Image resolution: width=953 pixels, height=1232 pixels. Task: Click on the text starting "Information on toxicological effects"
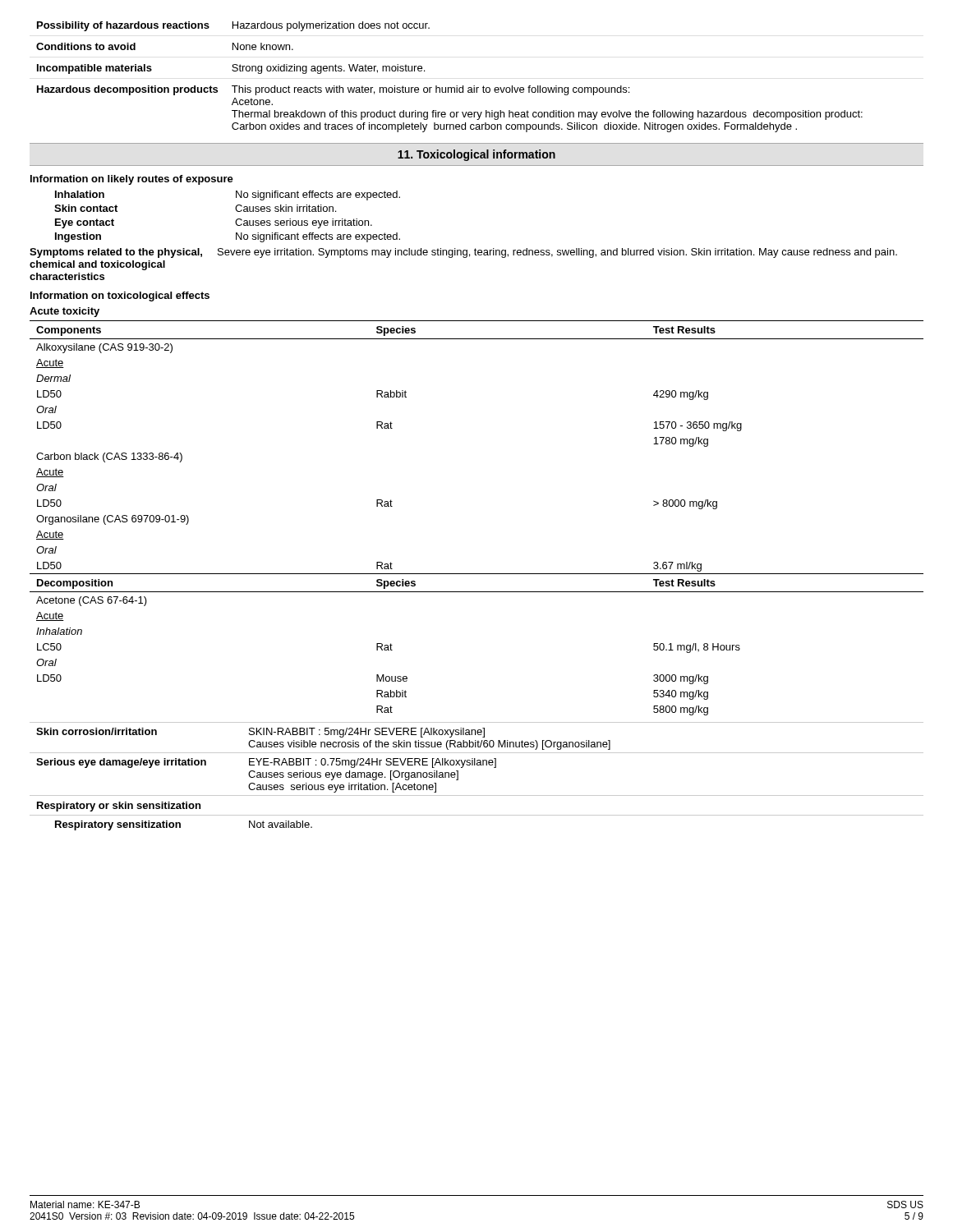(x=120, y=295)
